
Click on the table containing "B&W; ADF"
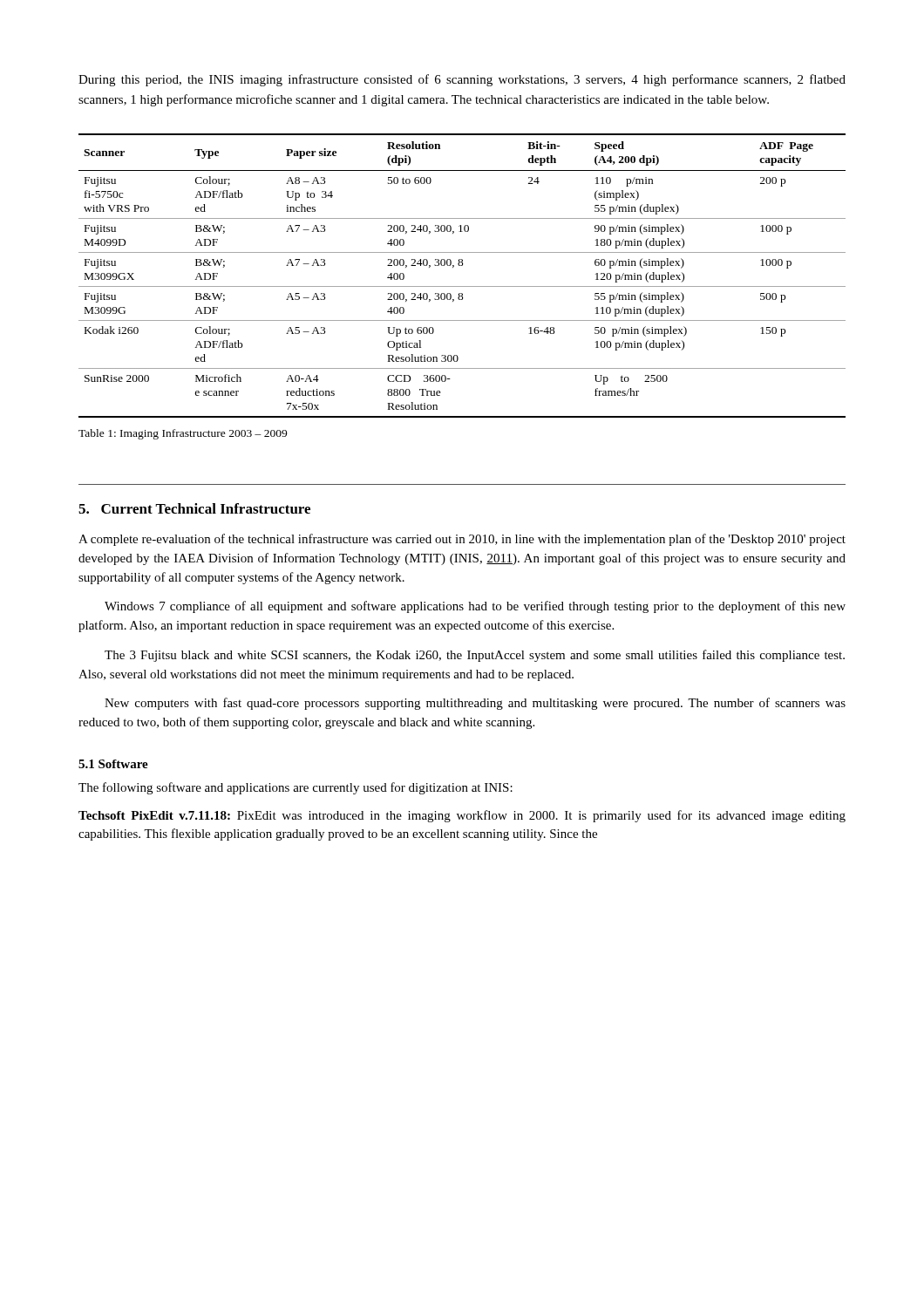462,276
